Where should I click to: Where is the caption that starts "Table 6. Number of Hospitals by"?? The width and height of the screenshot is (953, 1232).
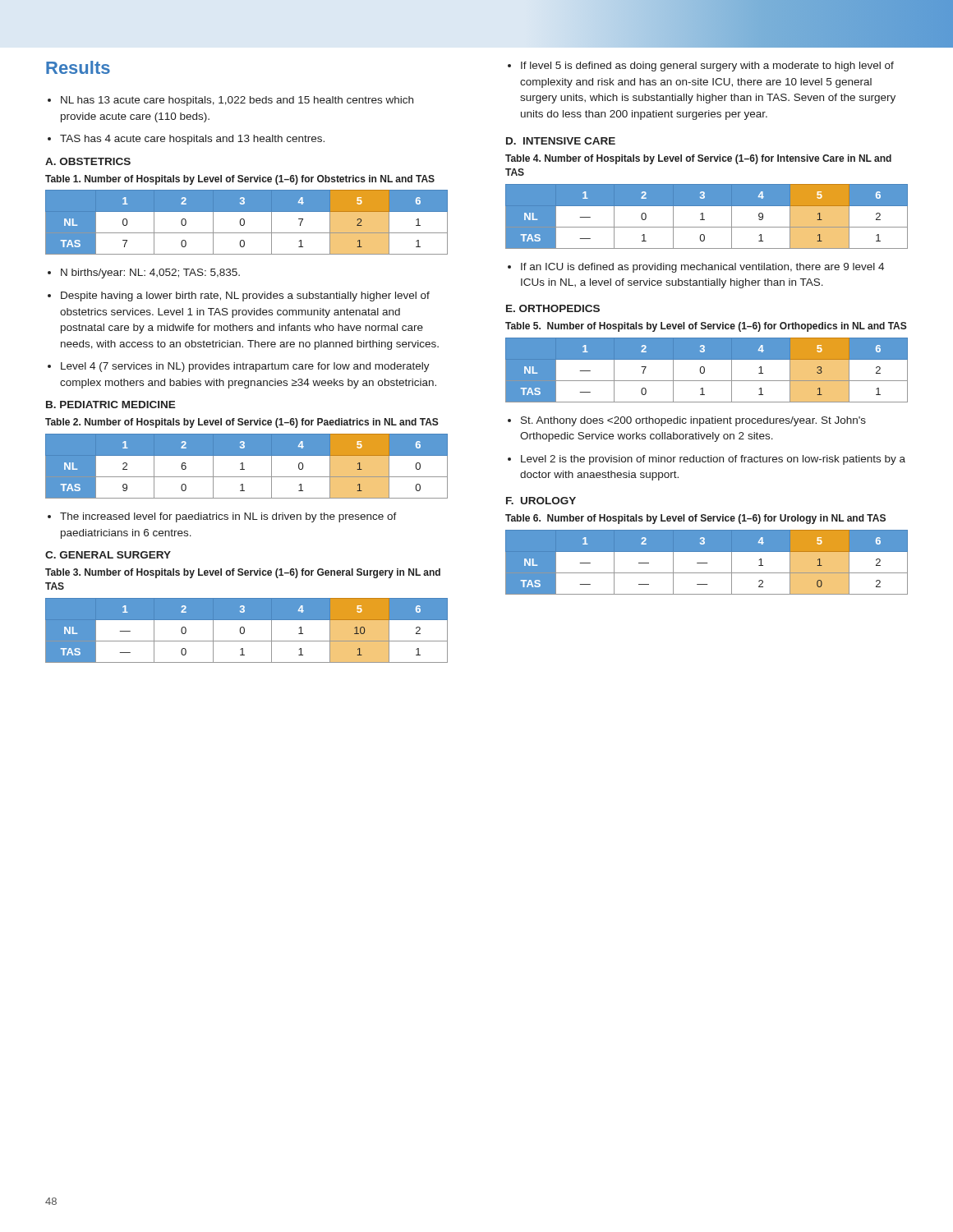pyautogui.click(x=696, y=518)
